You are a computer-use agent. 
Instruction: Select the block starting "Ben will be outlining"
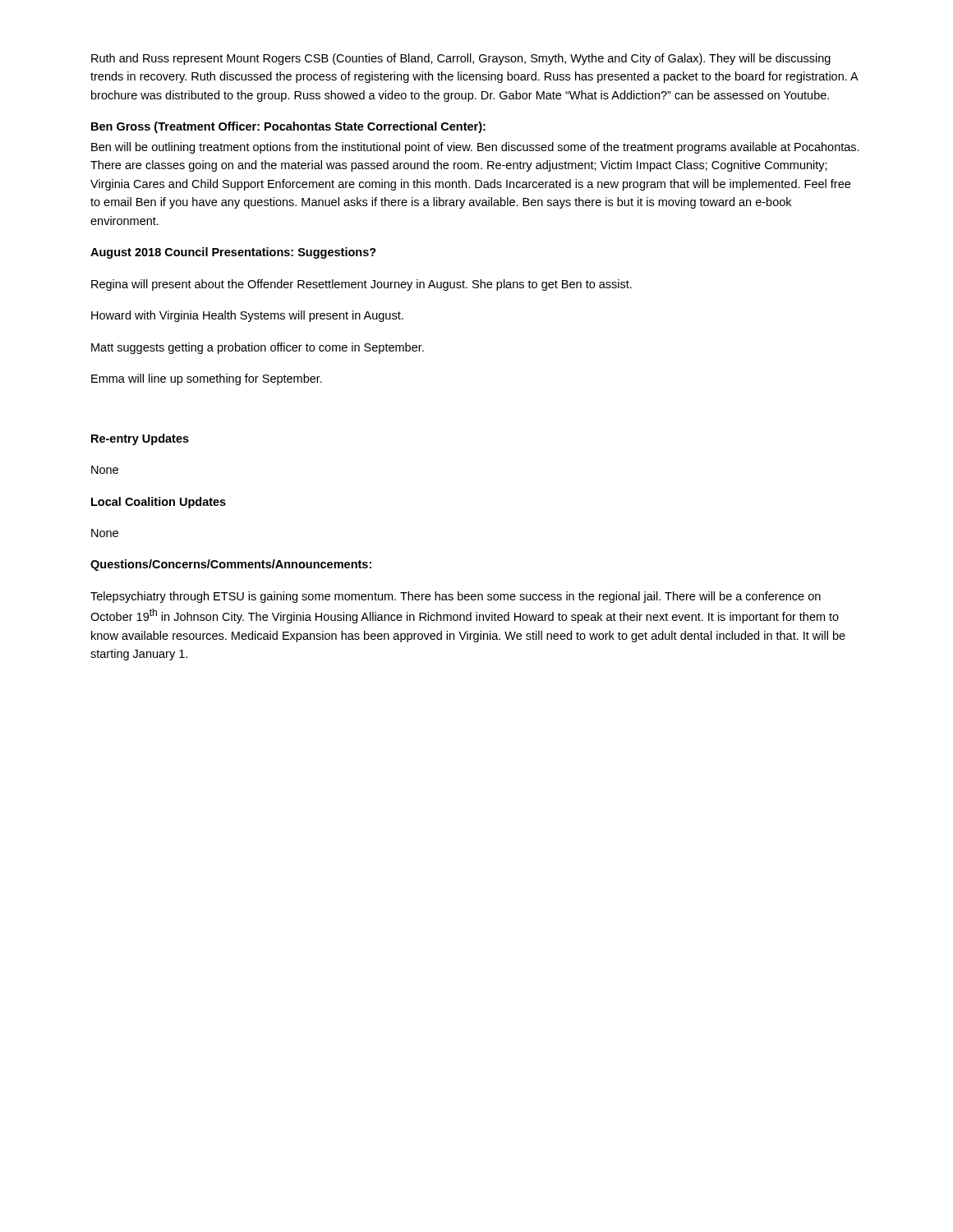point(475,184)
